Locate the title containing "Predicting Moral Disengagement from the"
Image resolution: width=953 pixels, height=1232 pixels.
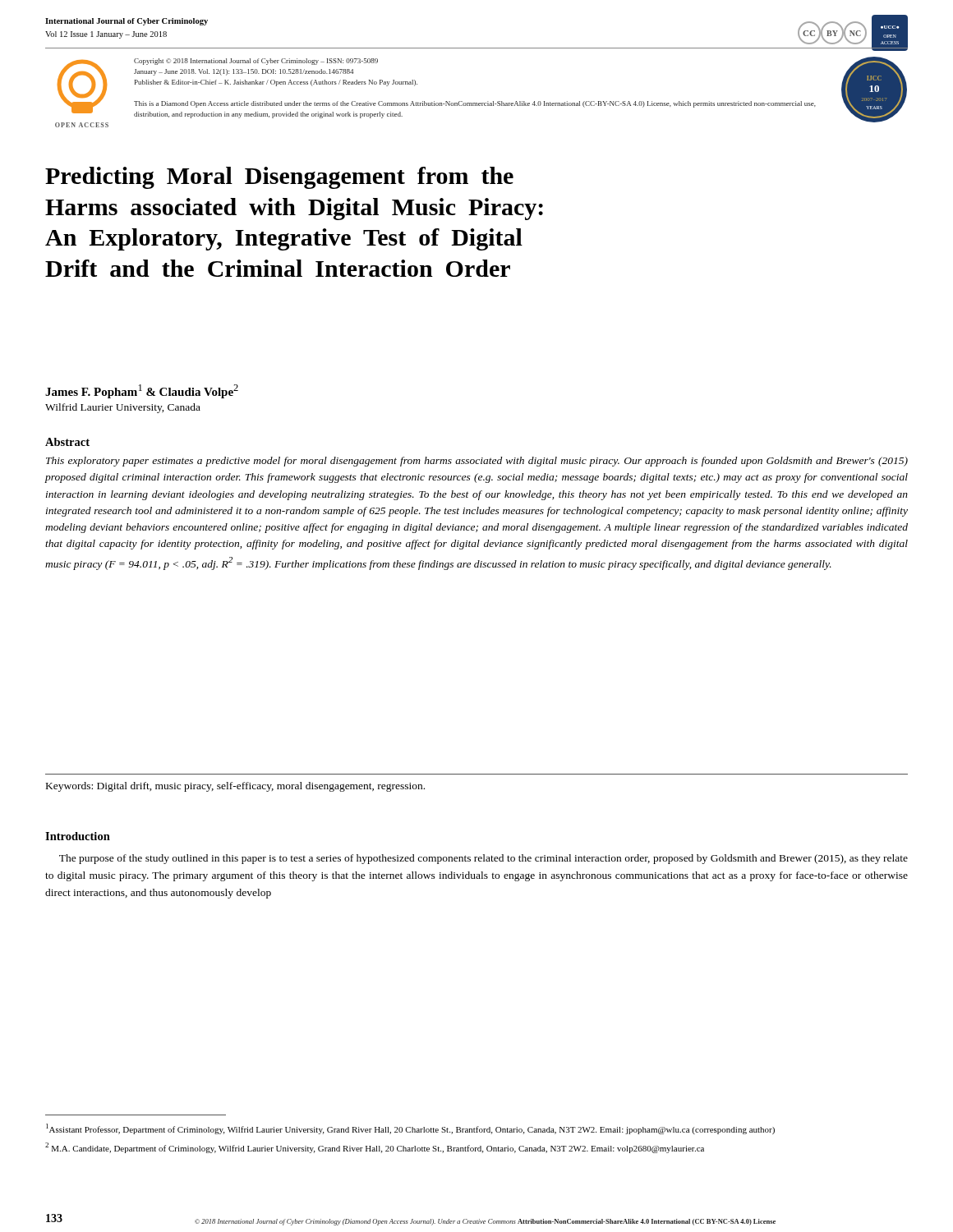point(476,222)
